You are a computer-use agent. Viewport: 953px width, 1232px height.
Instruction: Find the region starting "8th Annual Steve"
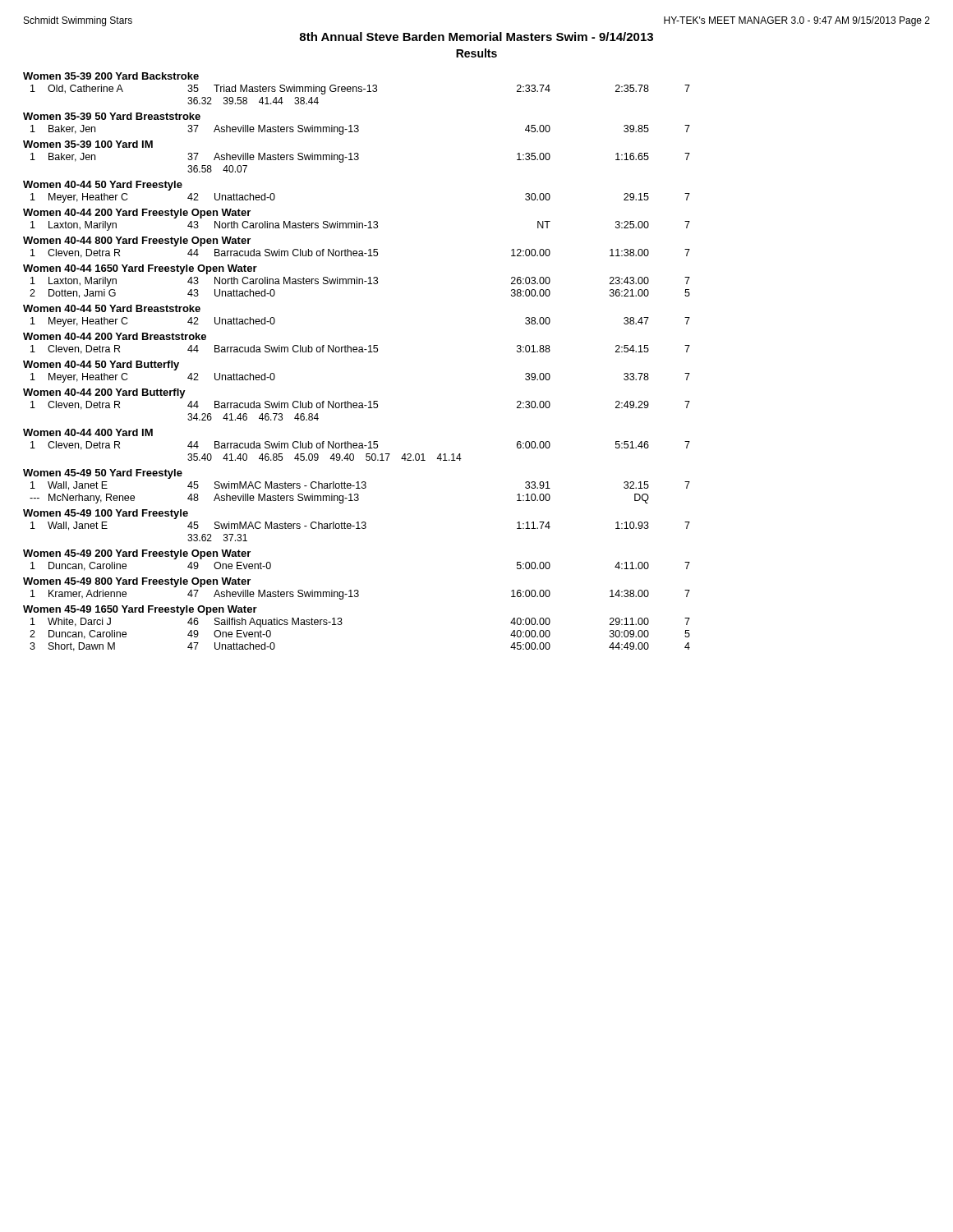tap(476, 37)
